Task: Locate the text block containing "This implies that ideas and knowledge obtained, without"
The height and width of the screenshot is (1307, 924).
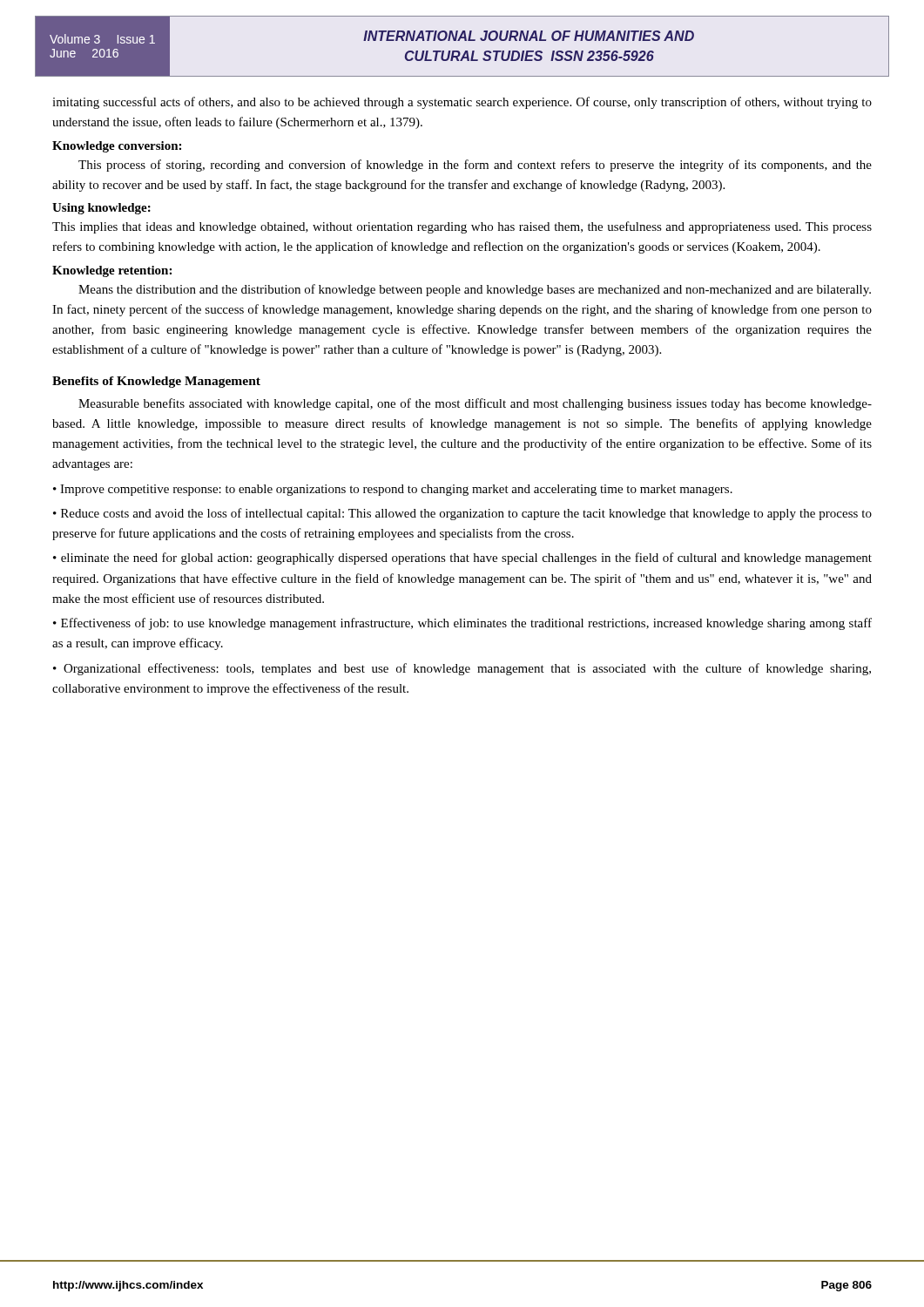Action: (x=462, y=237)
